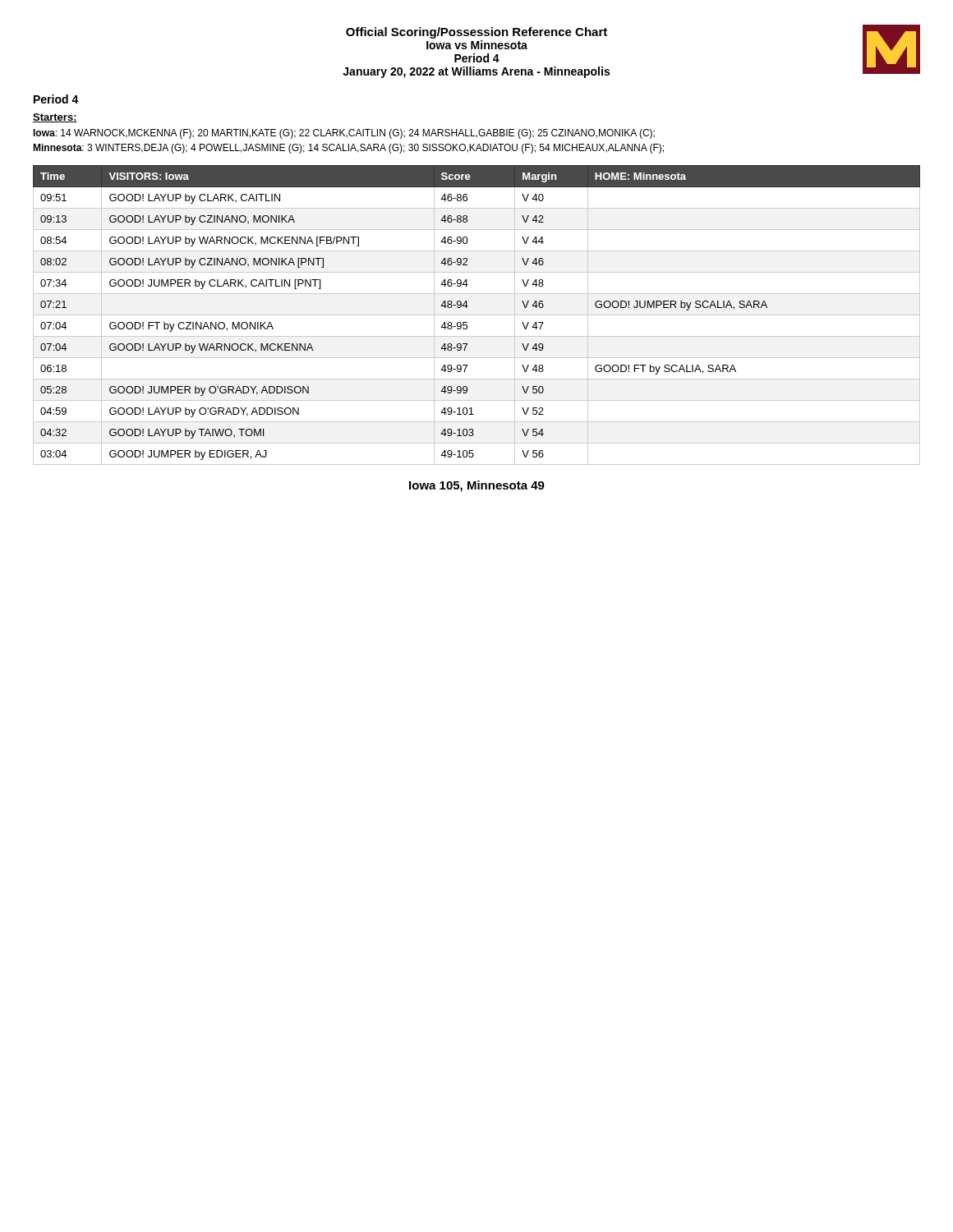Where is the title that starts "Official Scoring/Possession Reference Chart Iowa vs"?
Image resolution: width=953 pixels, height=1232 pixels.
632,51
